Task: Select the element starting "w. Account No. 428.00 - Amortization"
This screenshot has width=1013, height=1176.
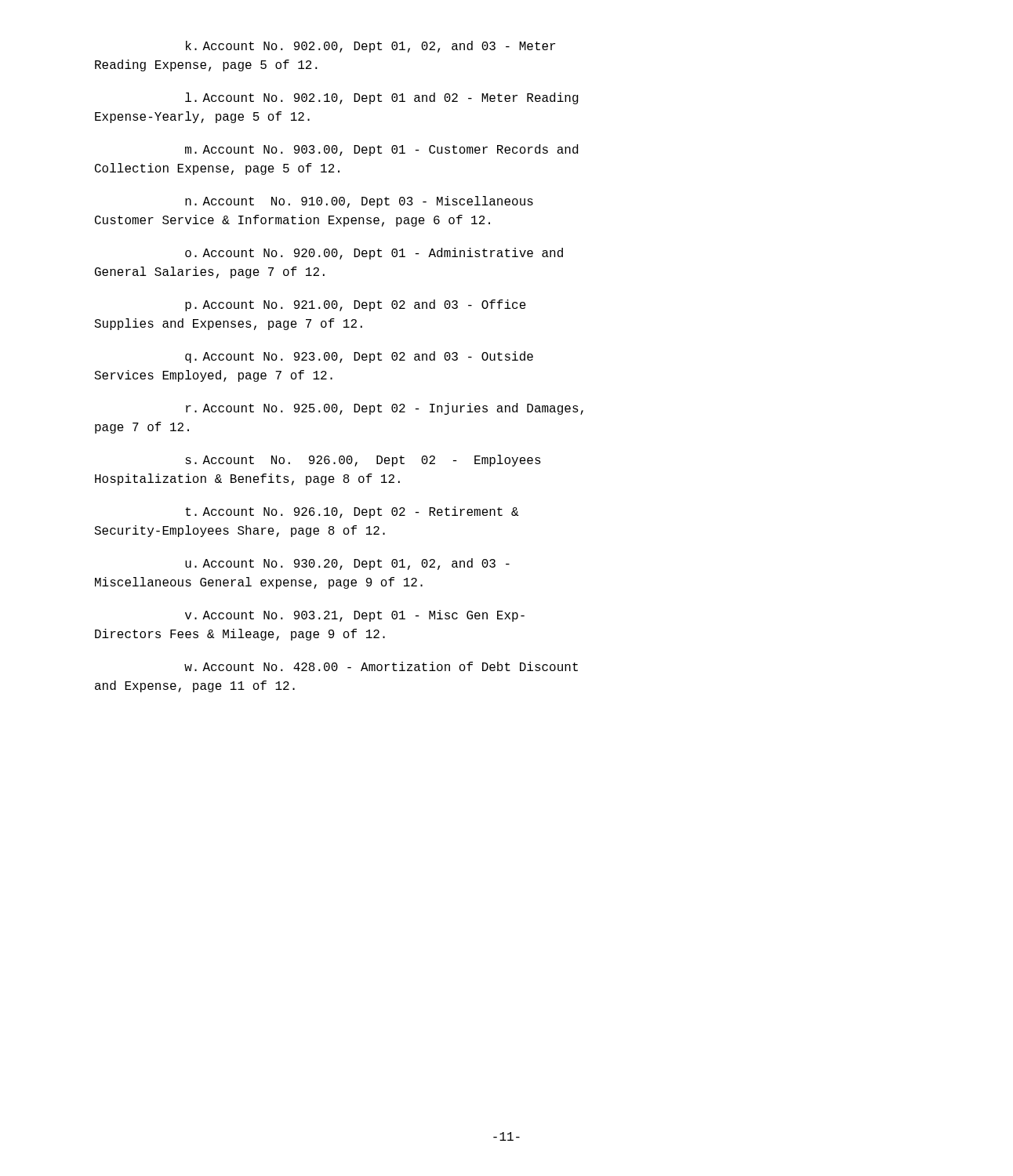Action: (x=514, y=677)
